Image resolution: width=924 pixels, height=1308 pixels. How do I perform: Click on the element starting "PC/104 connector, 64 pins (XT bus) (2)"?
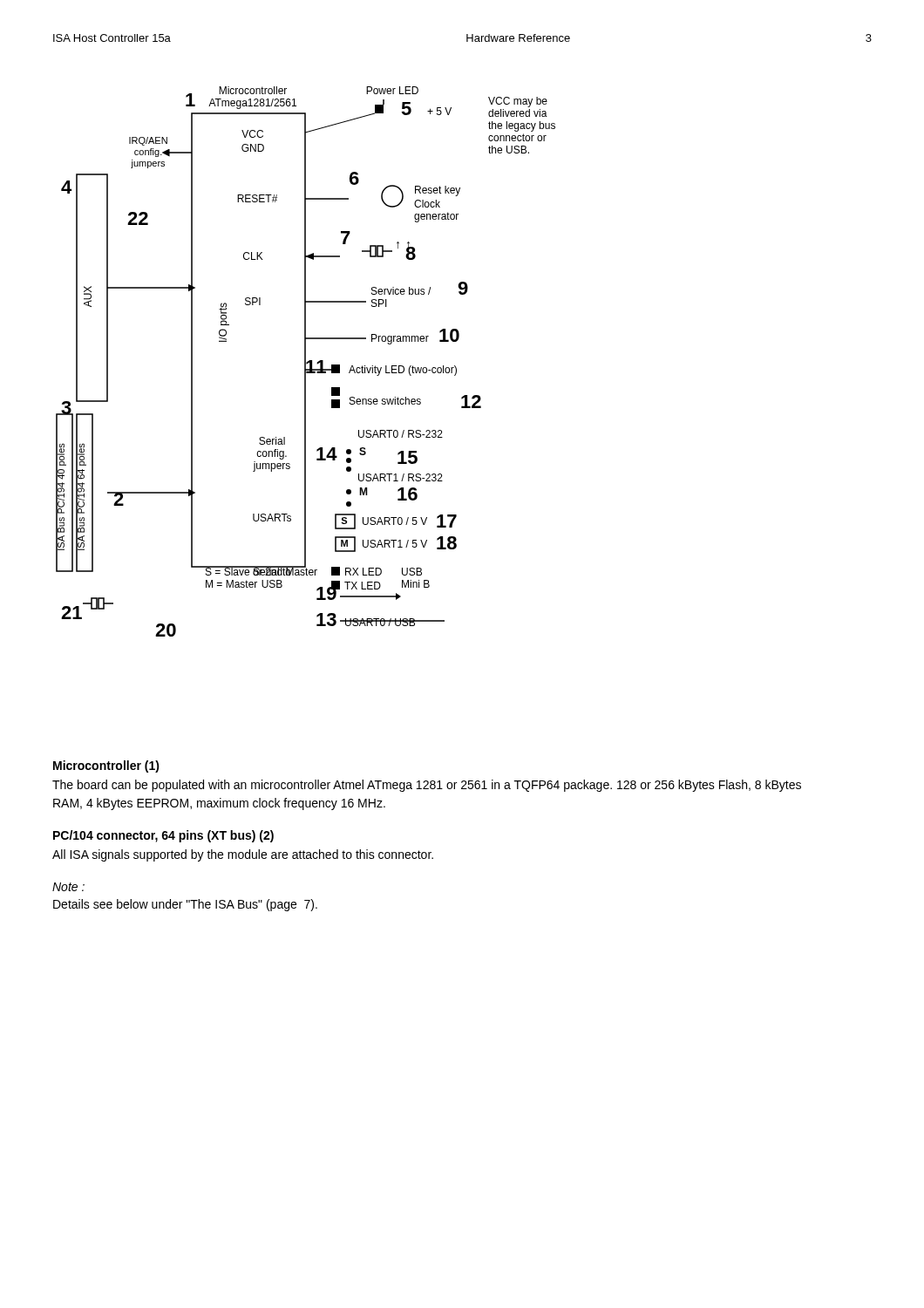pos(163,835)
